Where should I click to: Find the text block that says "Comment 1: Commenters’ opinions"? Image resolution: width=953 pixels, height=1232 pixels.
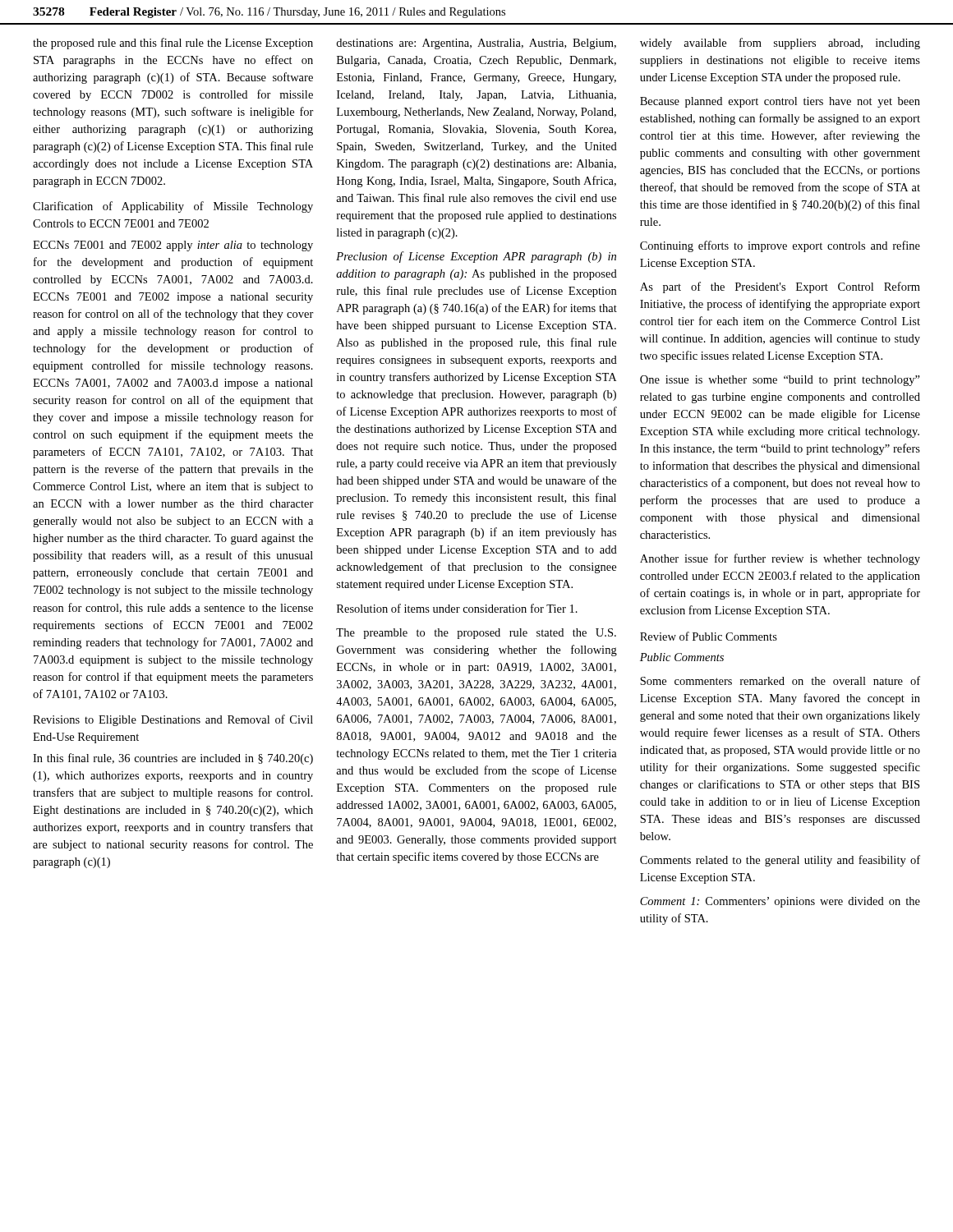click(780, 910)
